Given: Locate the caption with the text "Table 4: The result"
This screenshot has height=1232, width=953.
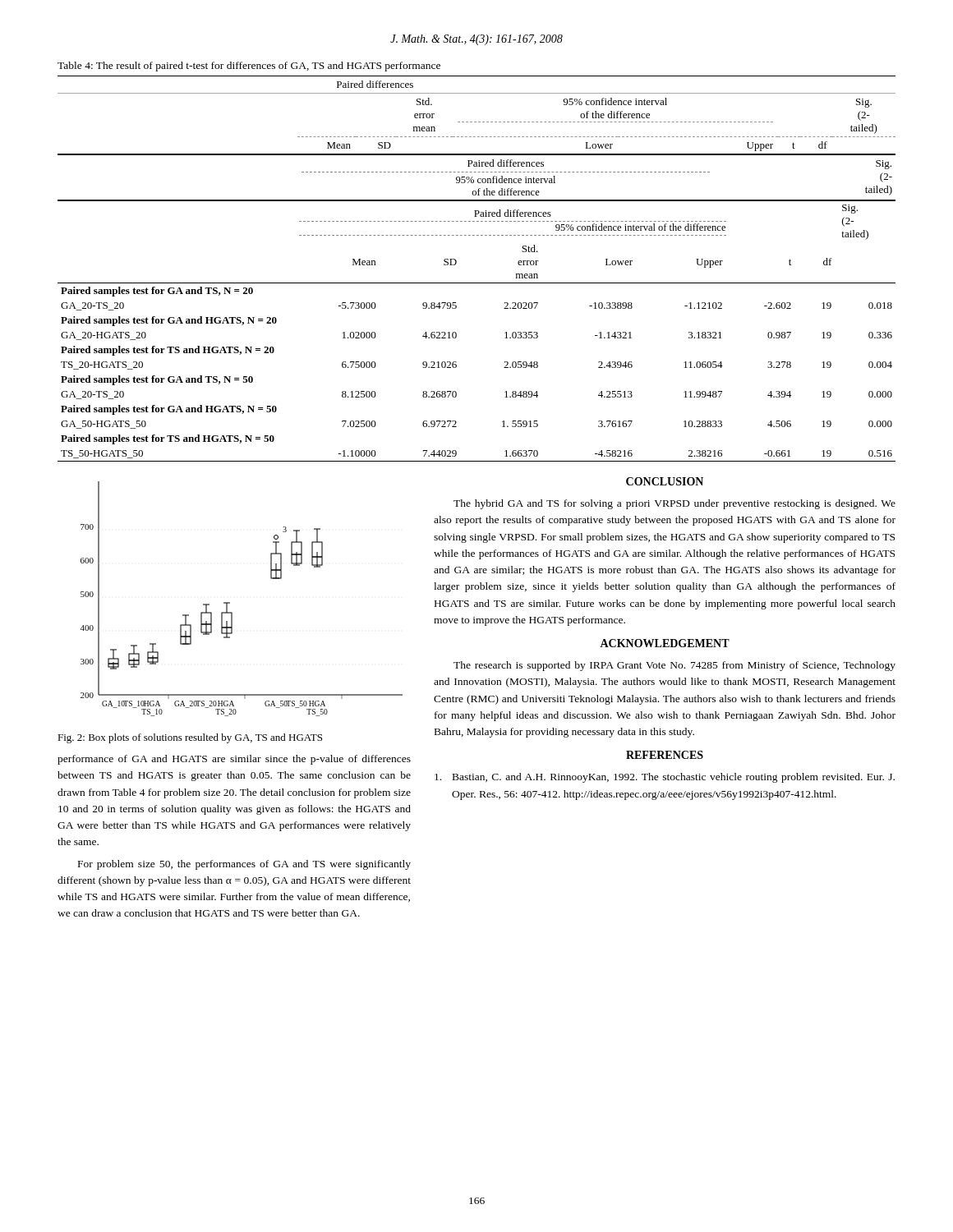Looking at the screenshot, I should [249, 65].
